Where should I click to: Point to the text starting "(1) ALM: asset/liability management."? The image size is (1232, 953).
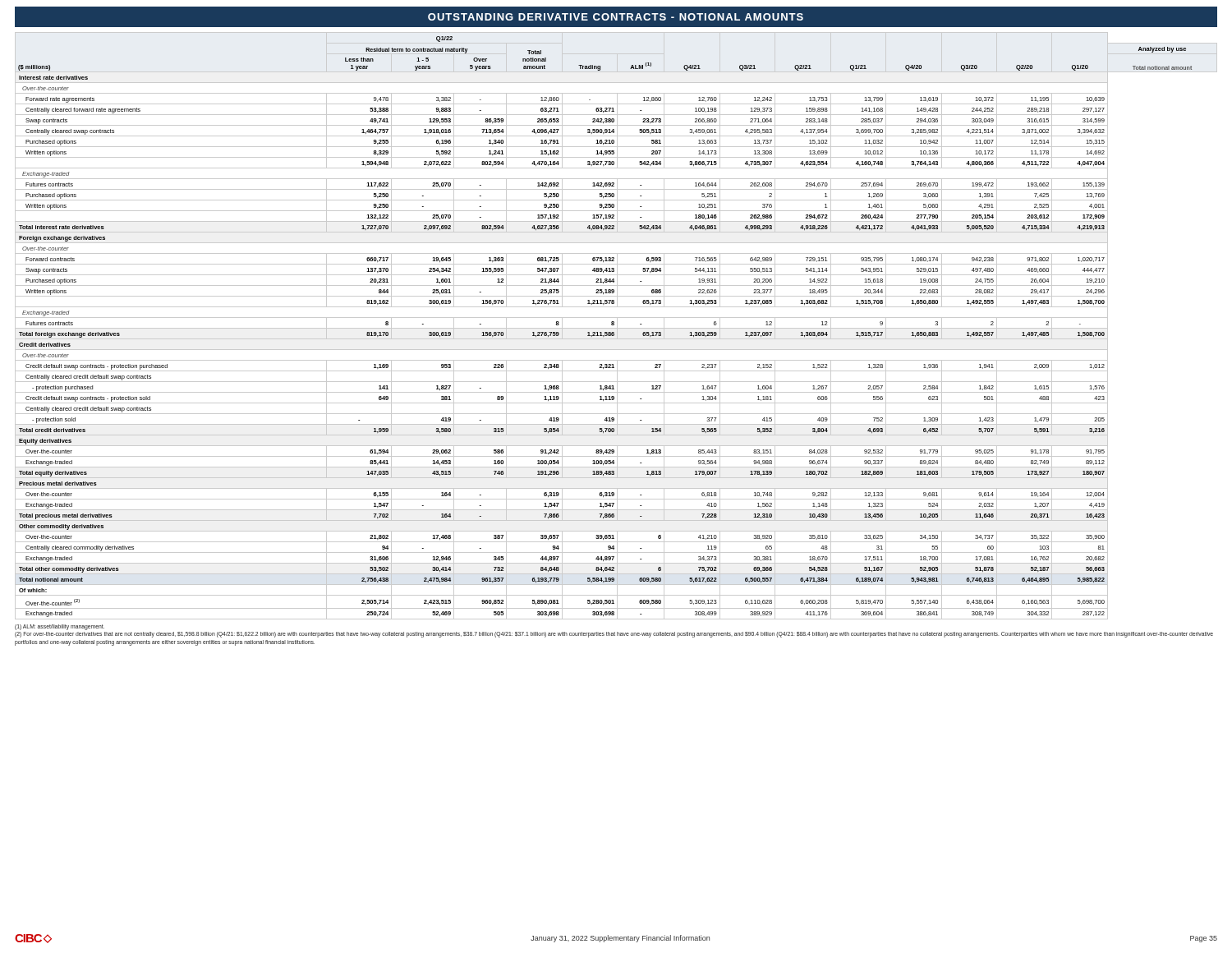(60, 626)
